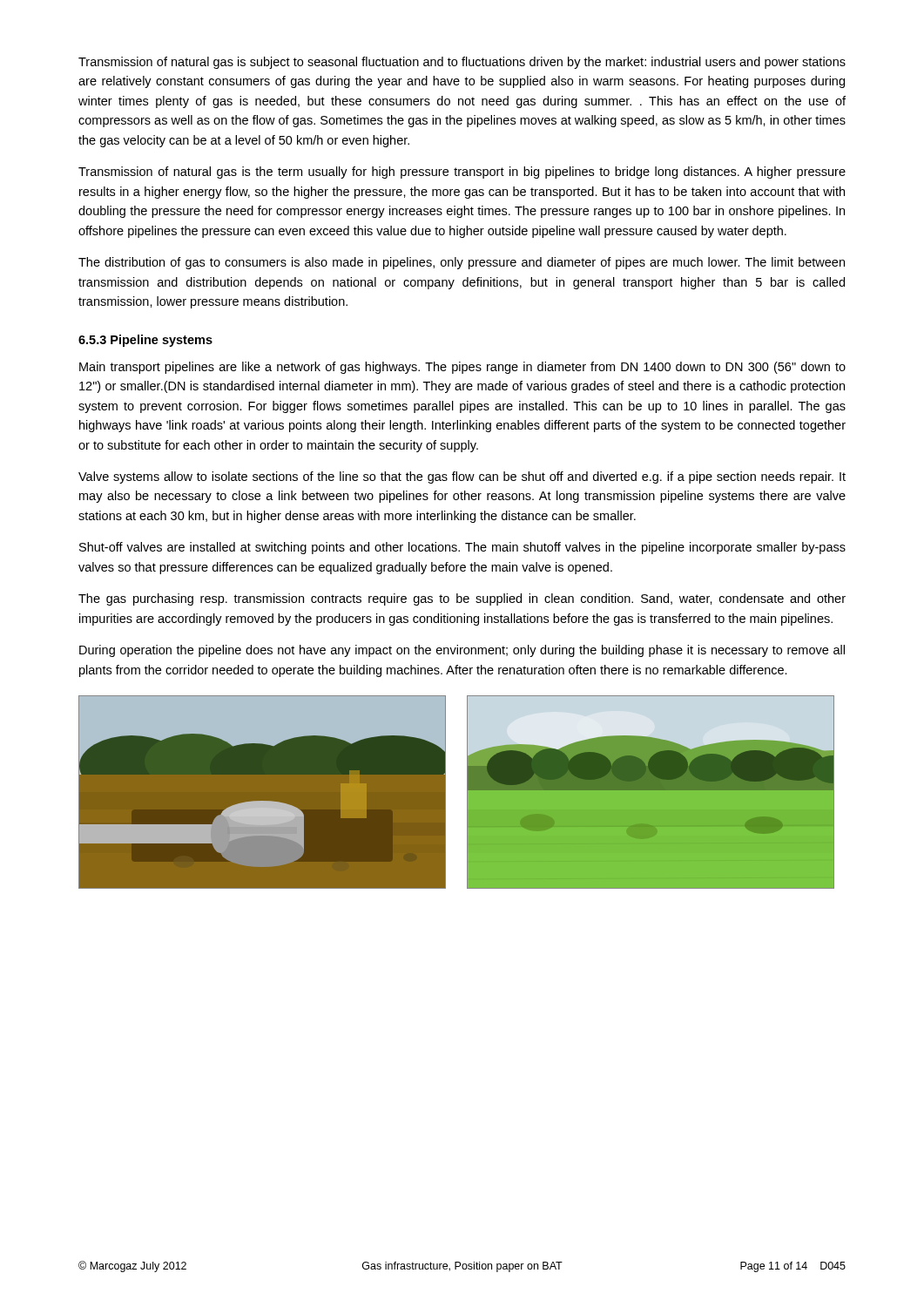Locate the passage starting "During operation the pipeline"
Screen dimensions: 1307x924
[462, 660]
